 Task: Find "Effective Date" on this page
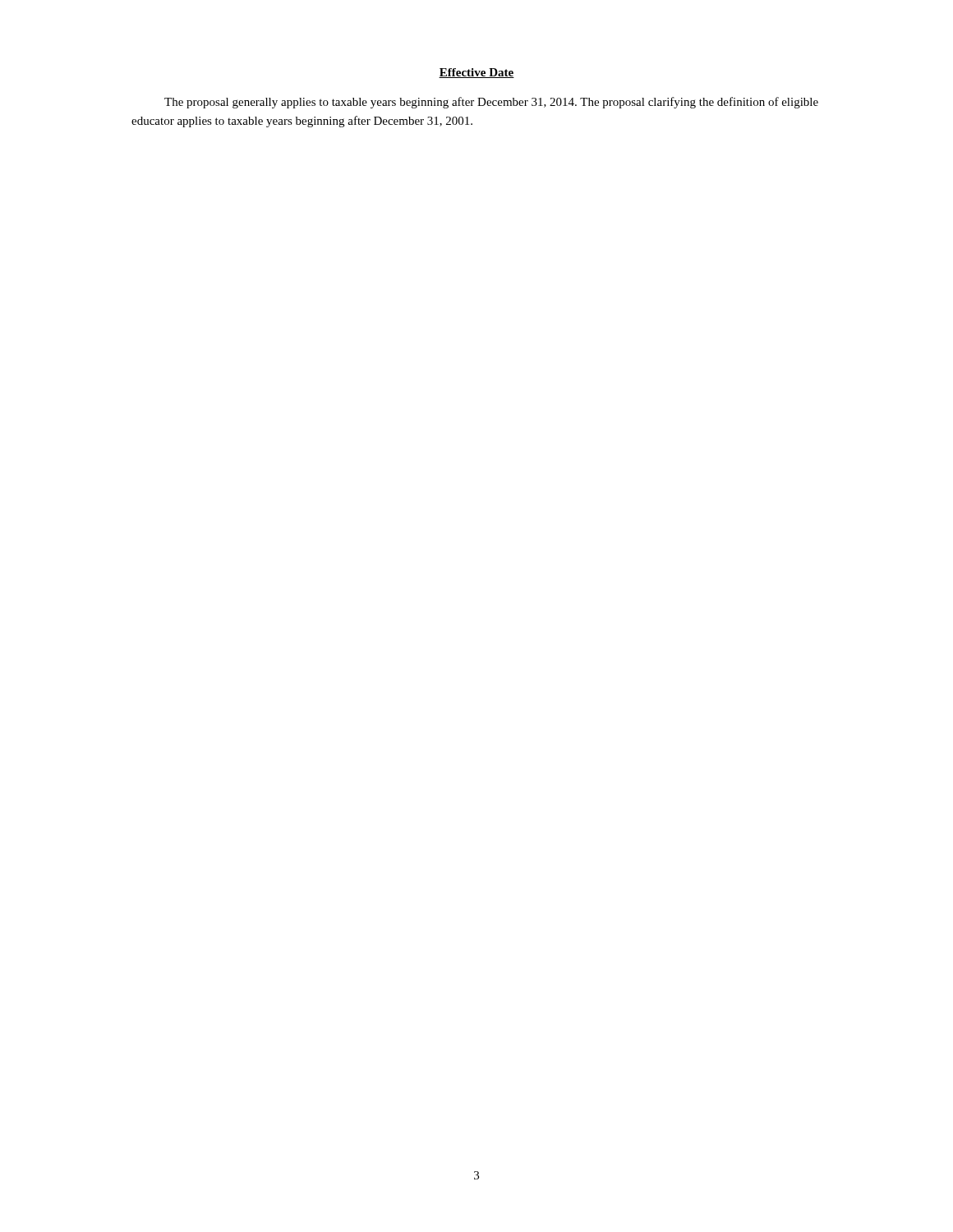(476, 72)
